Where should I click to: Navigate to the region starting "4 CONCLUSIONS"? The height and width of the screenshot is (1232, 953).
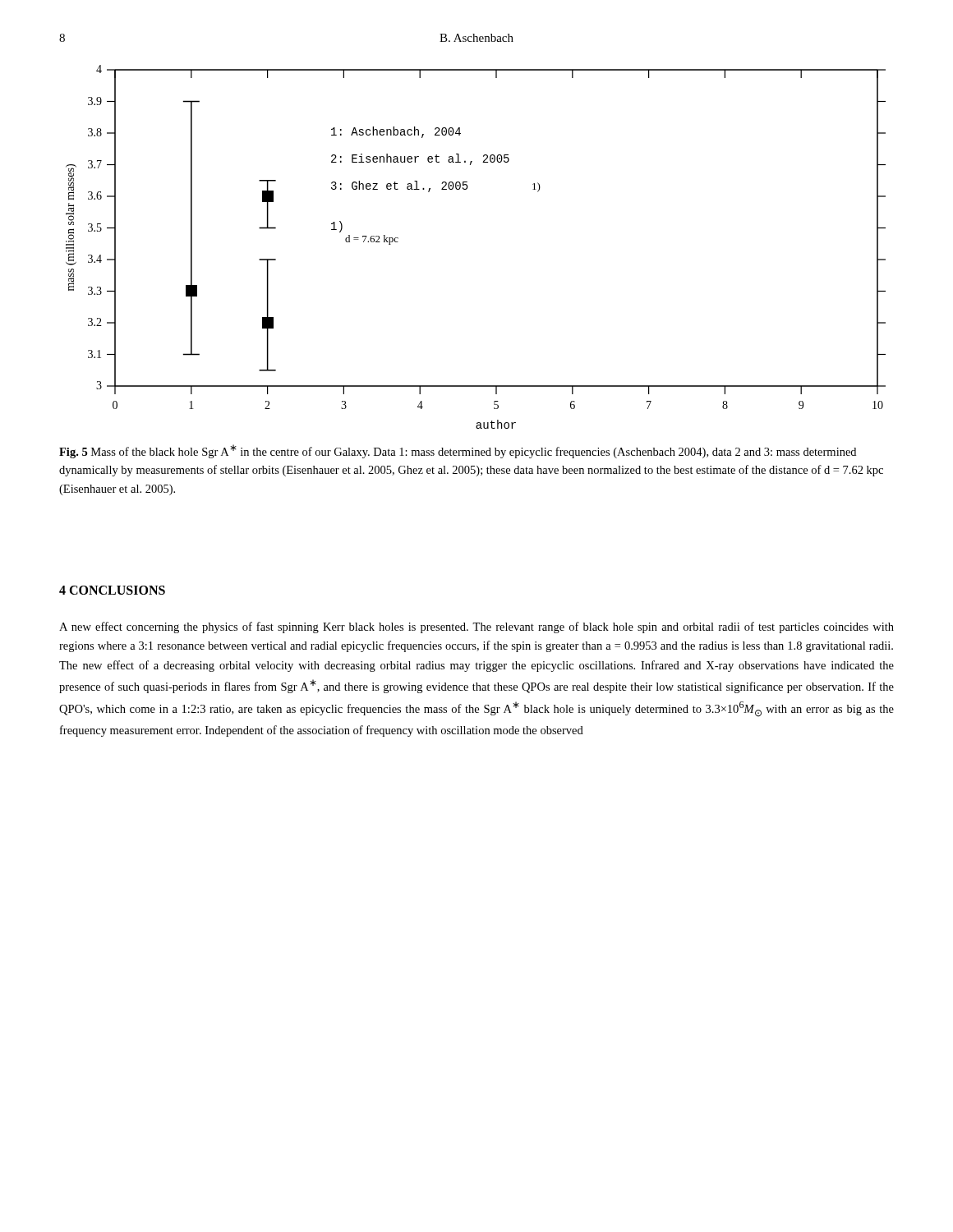click(112, 590)
